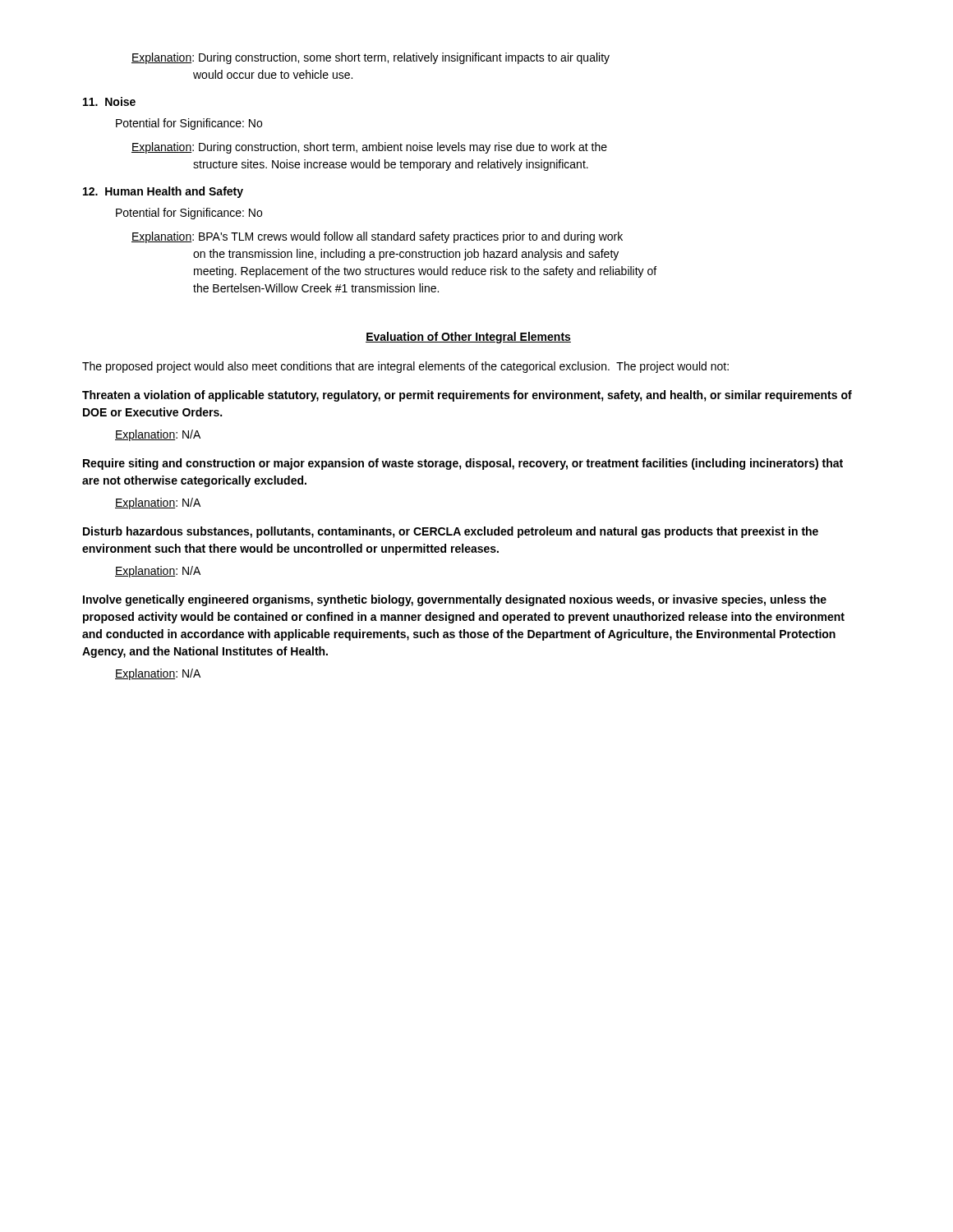Find the block on this page that starts "Involve genetically engineered organisms, synthetic biology, governmentally designated"
The height and width of the screenshot is (1232, 953).
coord(463,625)
